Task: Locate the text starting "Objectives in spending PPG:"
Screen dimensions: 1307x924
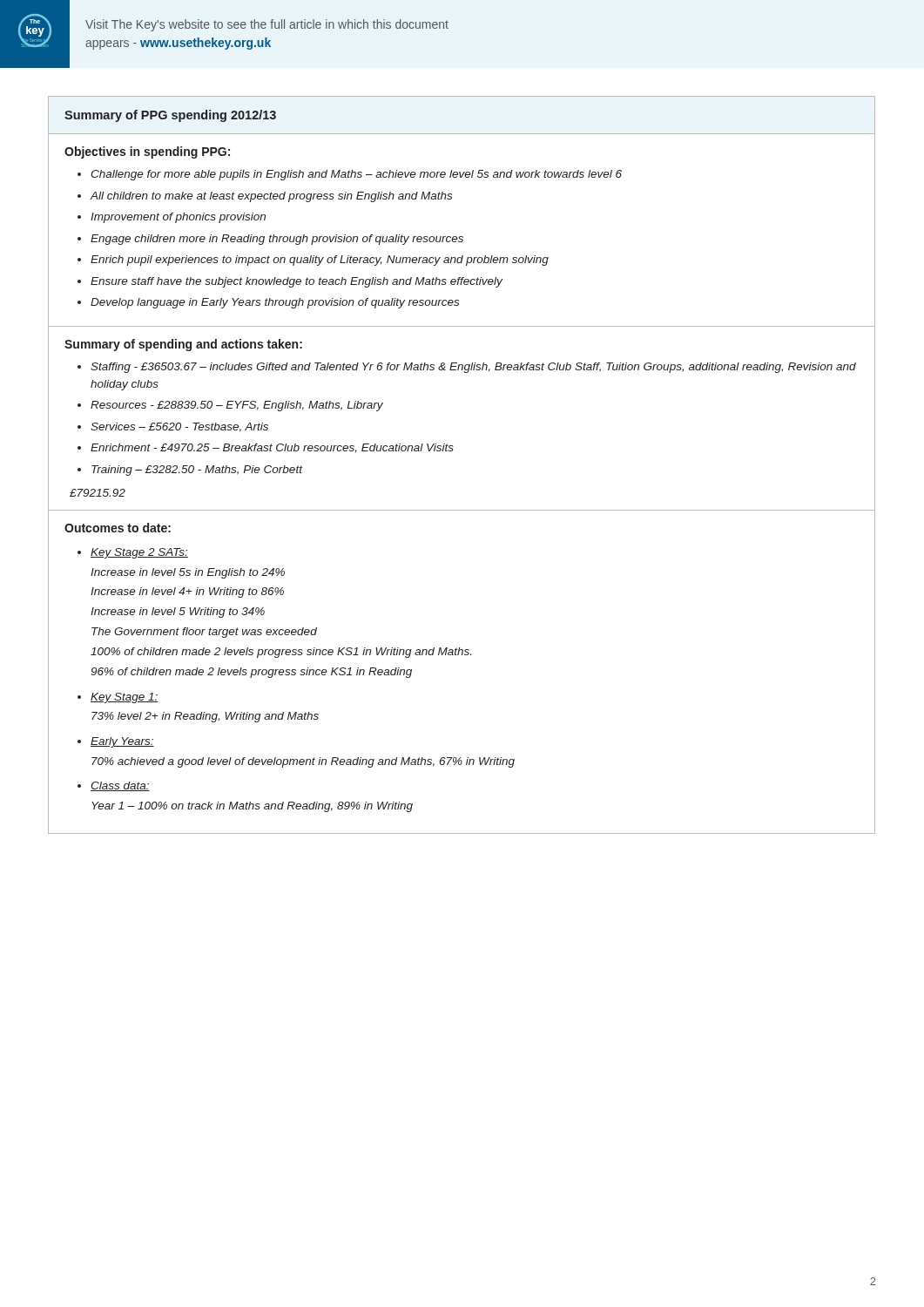Action: coord(148,152)
